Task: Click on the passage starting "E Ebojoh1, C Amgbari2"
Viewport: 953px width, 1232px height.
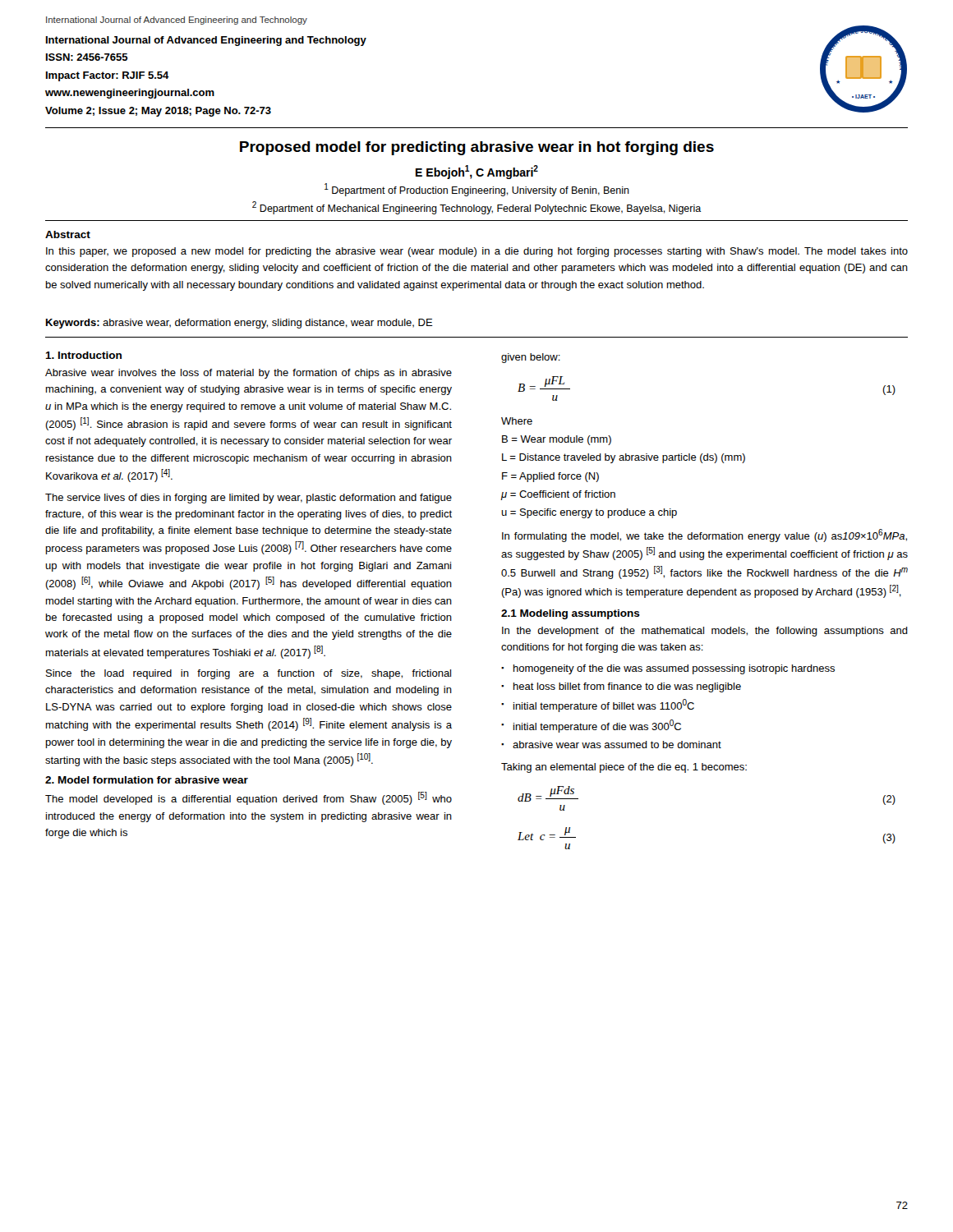Action: [x=476, y=171]
